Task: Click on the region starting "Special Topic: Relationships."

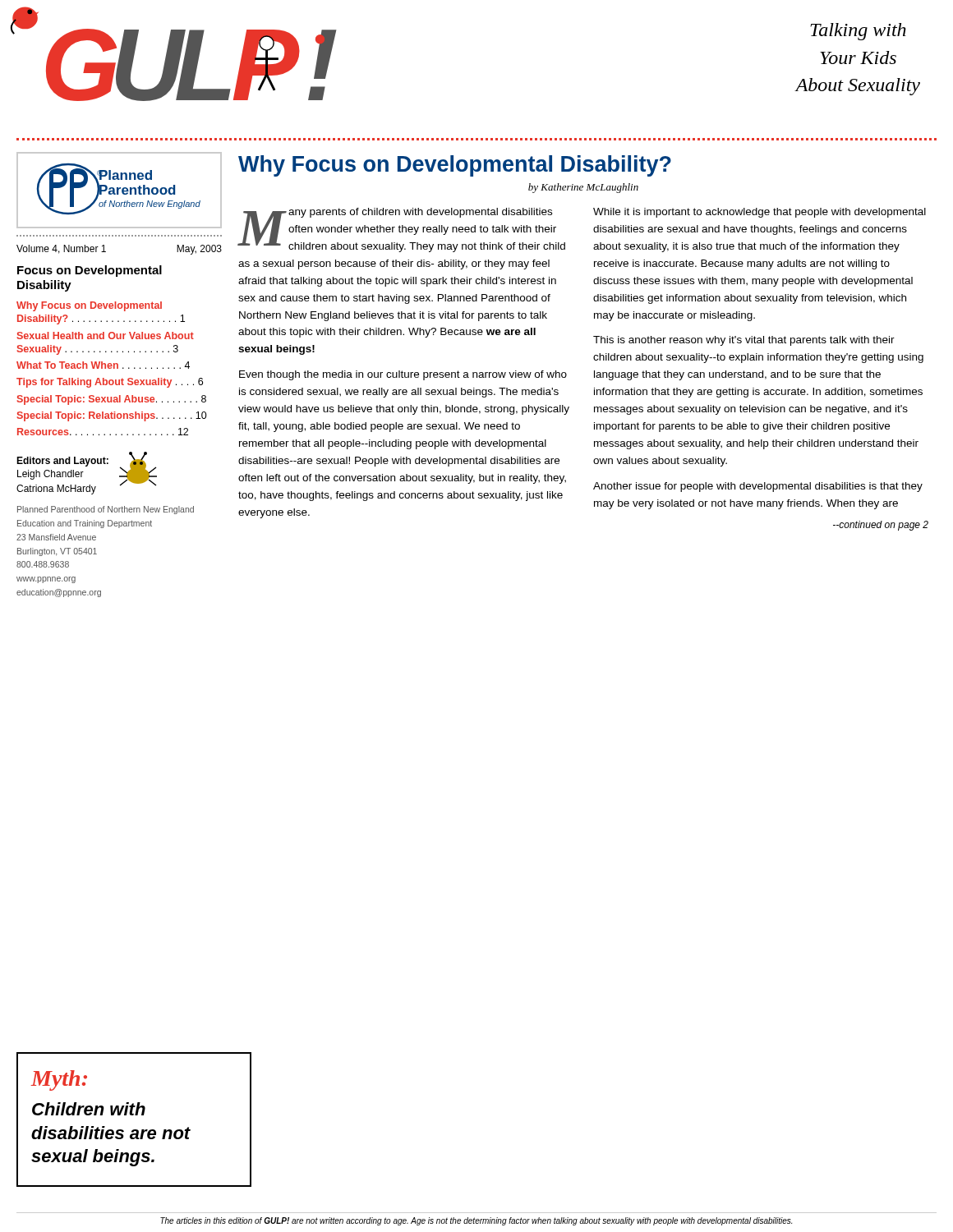Action: (112, 415)
